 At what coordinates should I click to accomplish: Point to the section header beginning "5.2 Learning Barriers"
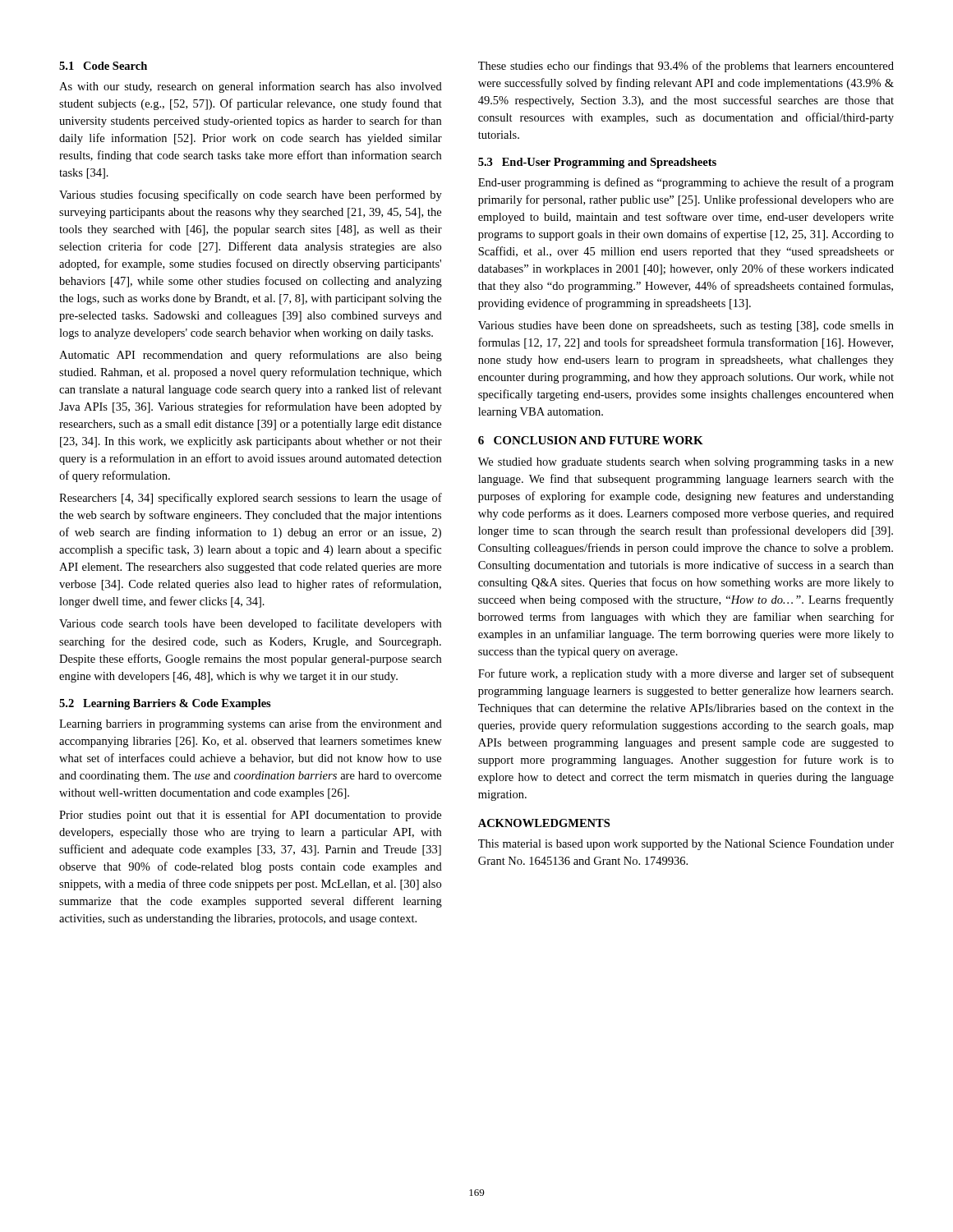(165, 703)
